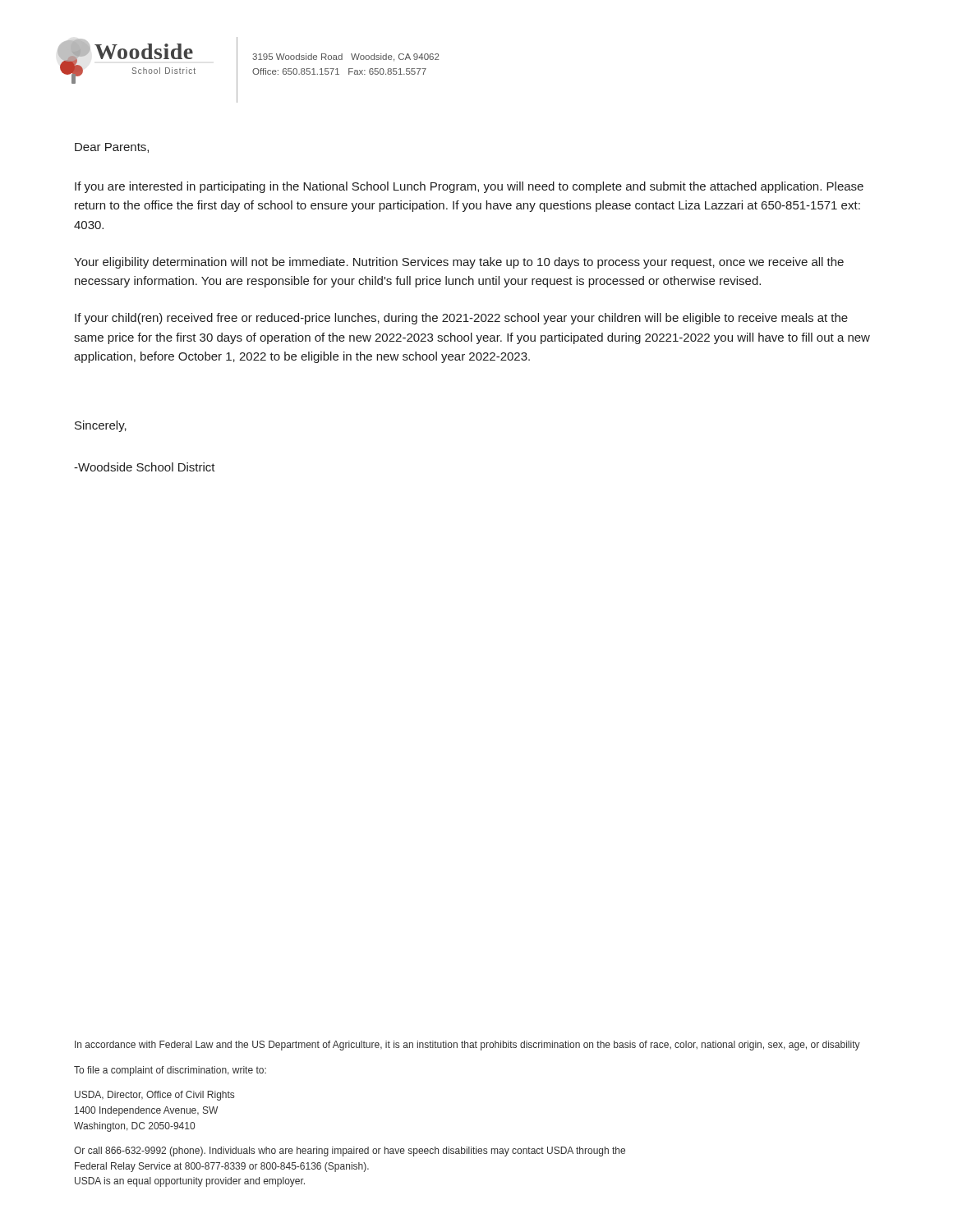Locate the block of text that opens with "Or call 866-632-9992"
Image resolution: width=953 pixels, height=1232 pixels.
click(x=350, y=1166)
